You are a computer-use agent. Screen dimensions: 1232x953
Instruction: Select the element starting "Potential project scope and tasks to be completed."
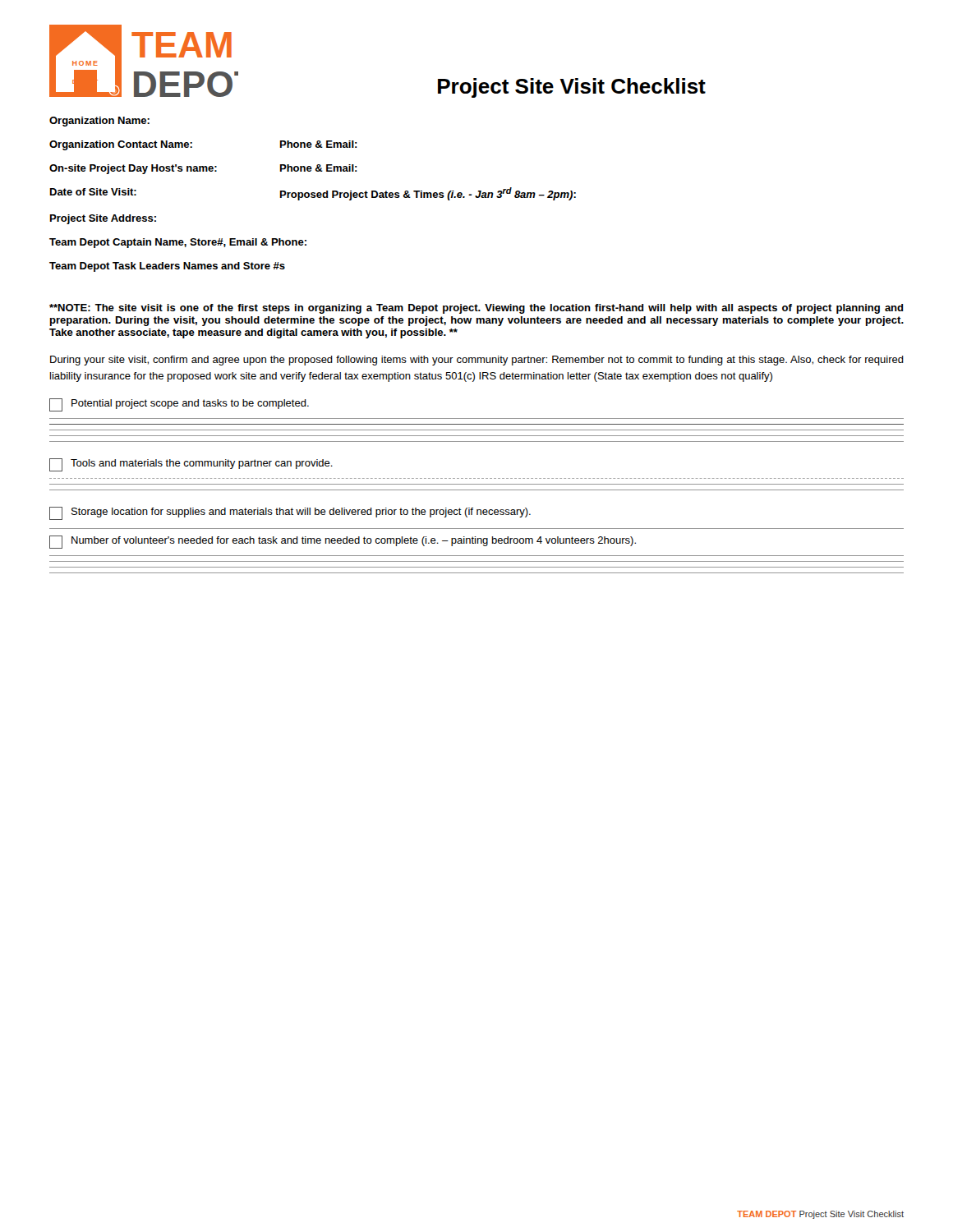[179, 405]
